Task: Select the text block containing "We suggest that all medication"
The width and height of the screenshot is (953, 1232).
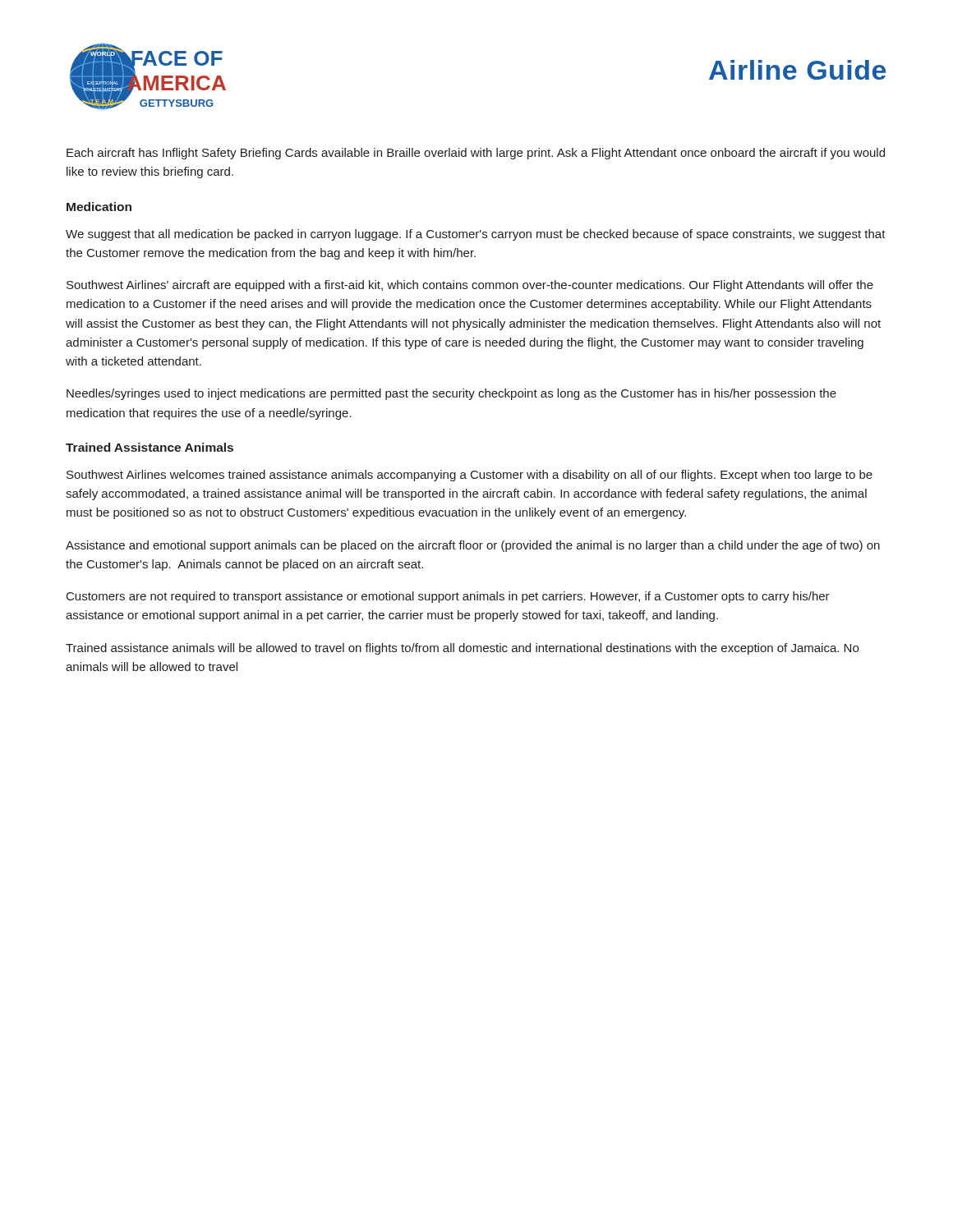Action: click(x=475, y=243)
